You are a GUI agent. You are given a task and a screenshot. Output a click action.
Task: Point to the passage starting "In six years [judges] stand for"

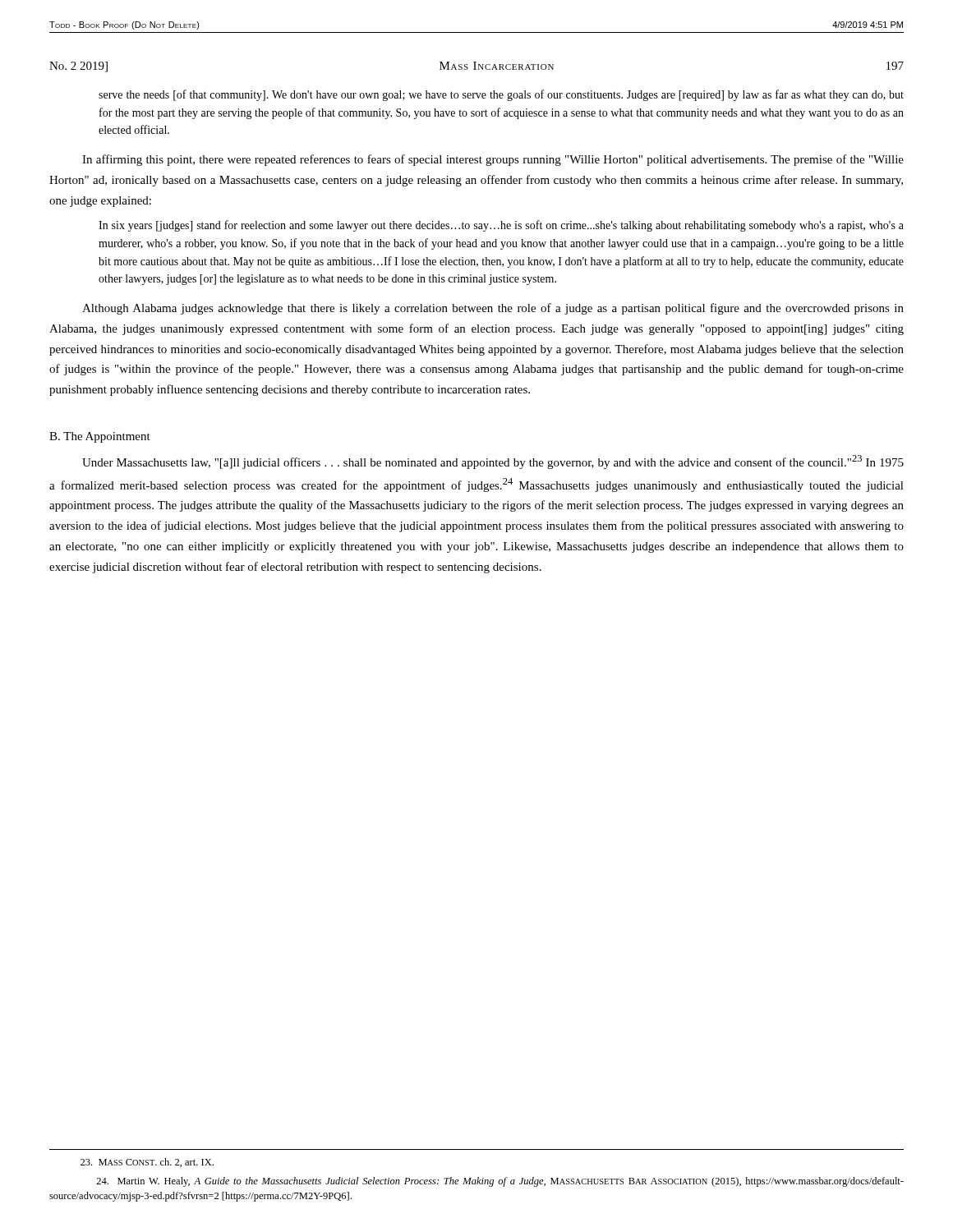coord(501,252)
